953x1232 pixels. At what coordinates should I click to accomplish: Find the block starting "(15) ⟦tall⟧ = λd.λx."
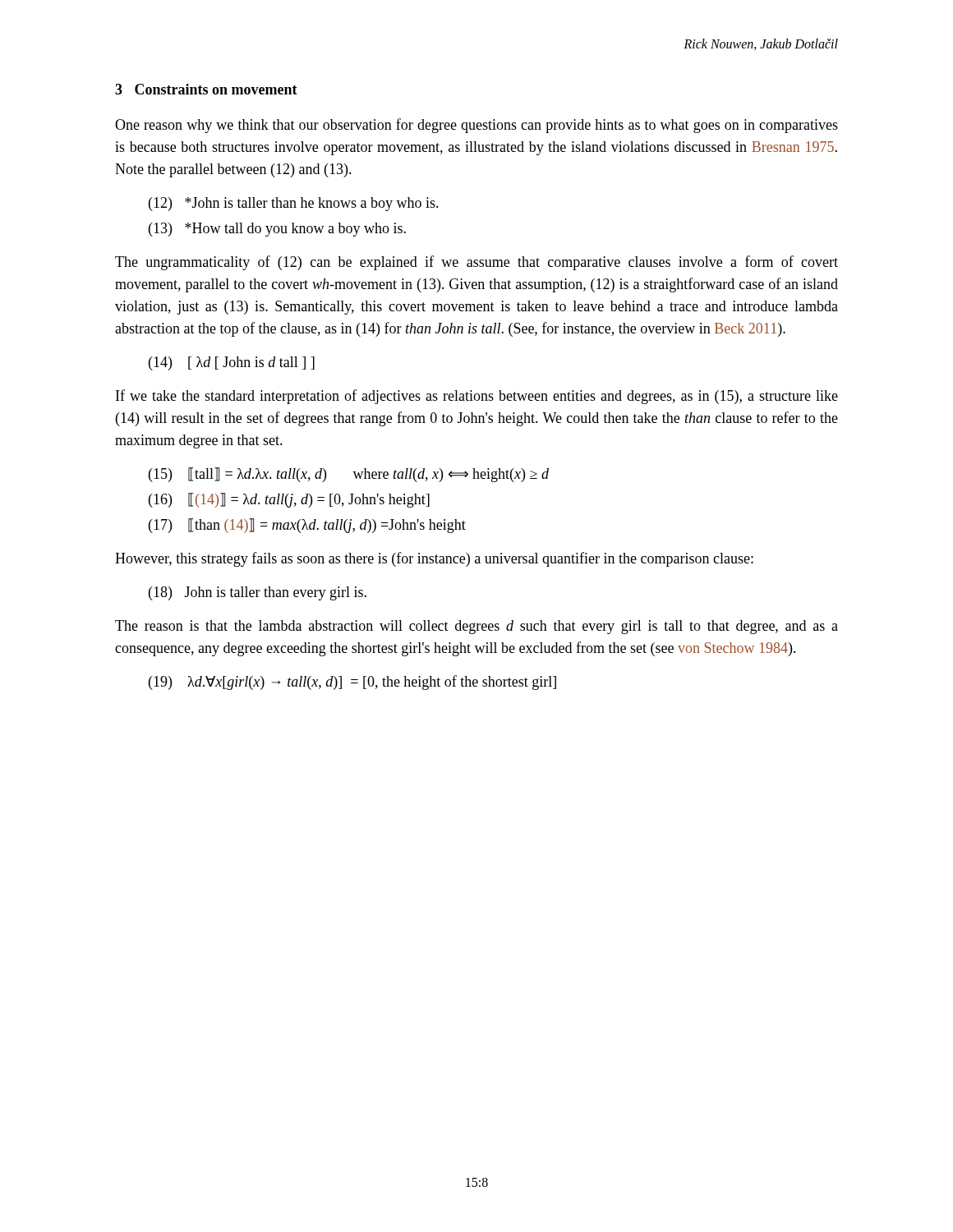[348, 474]
